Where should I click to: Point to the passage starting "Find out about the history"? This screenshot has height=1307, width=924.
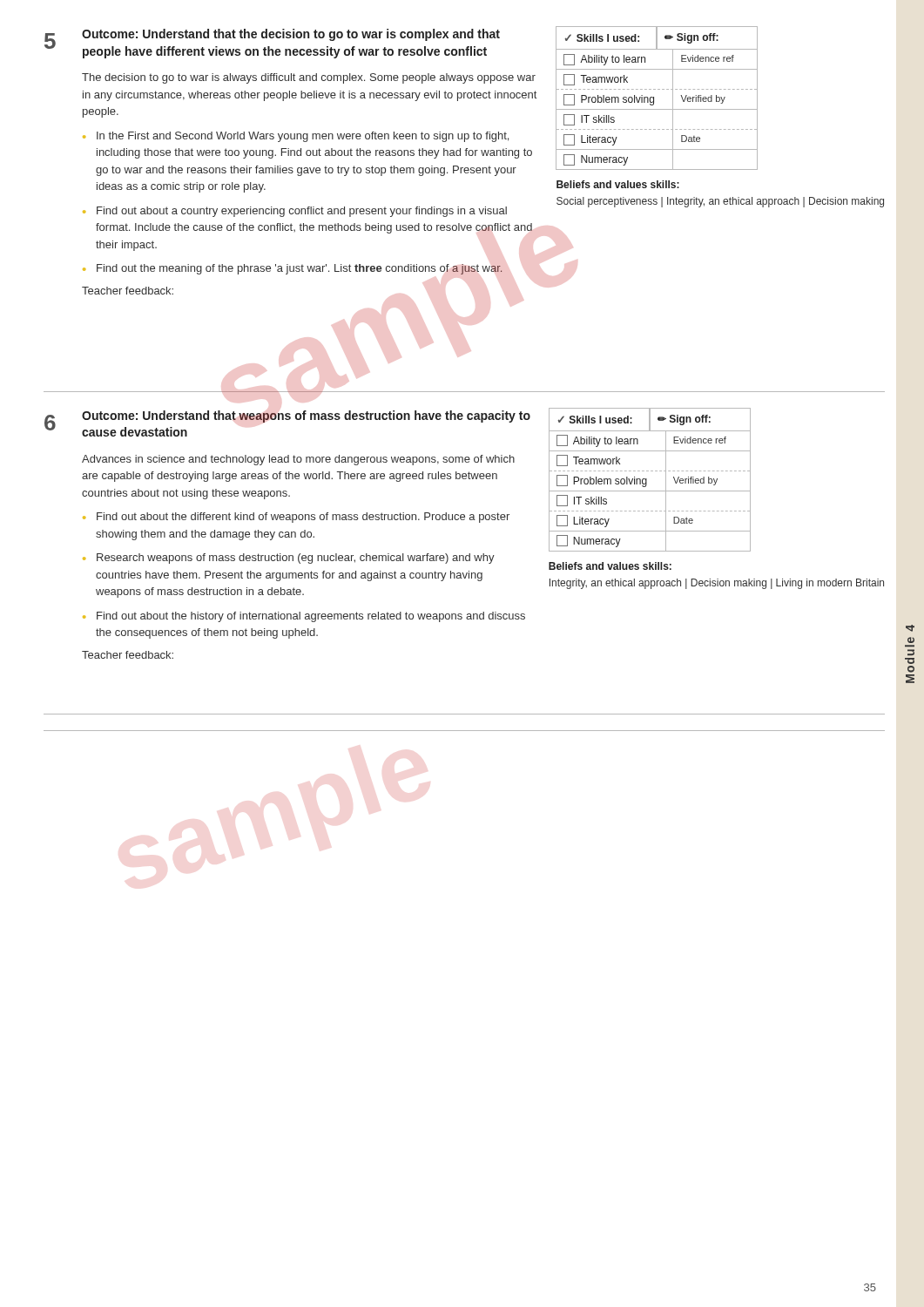pyautogui.click(x=311, y=624)
